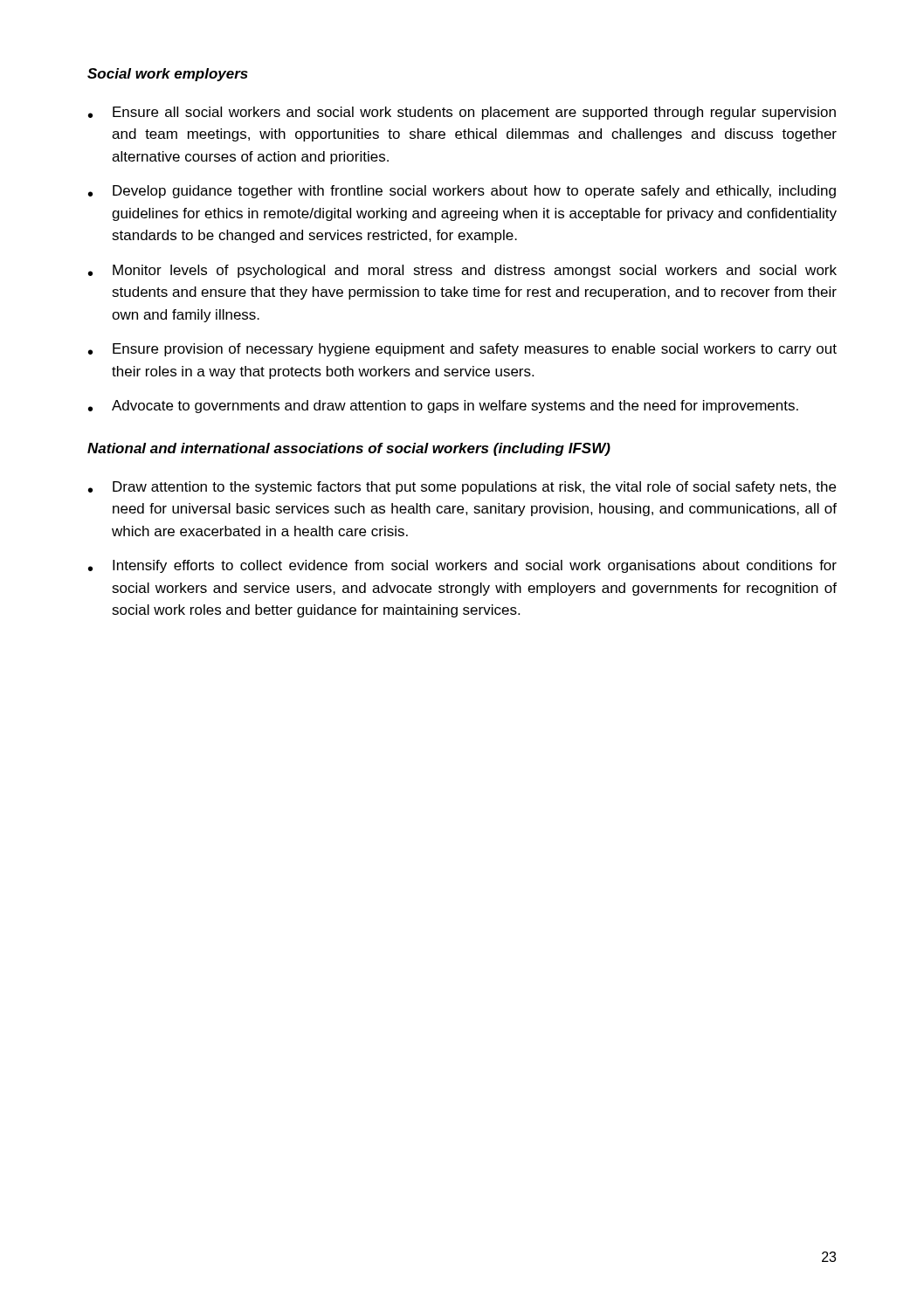Select the passage starting "• Ensure all social workers and"
The height and width of the screenshot is (1310, 924).
click(x=462, y=134)
